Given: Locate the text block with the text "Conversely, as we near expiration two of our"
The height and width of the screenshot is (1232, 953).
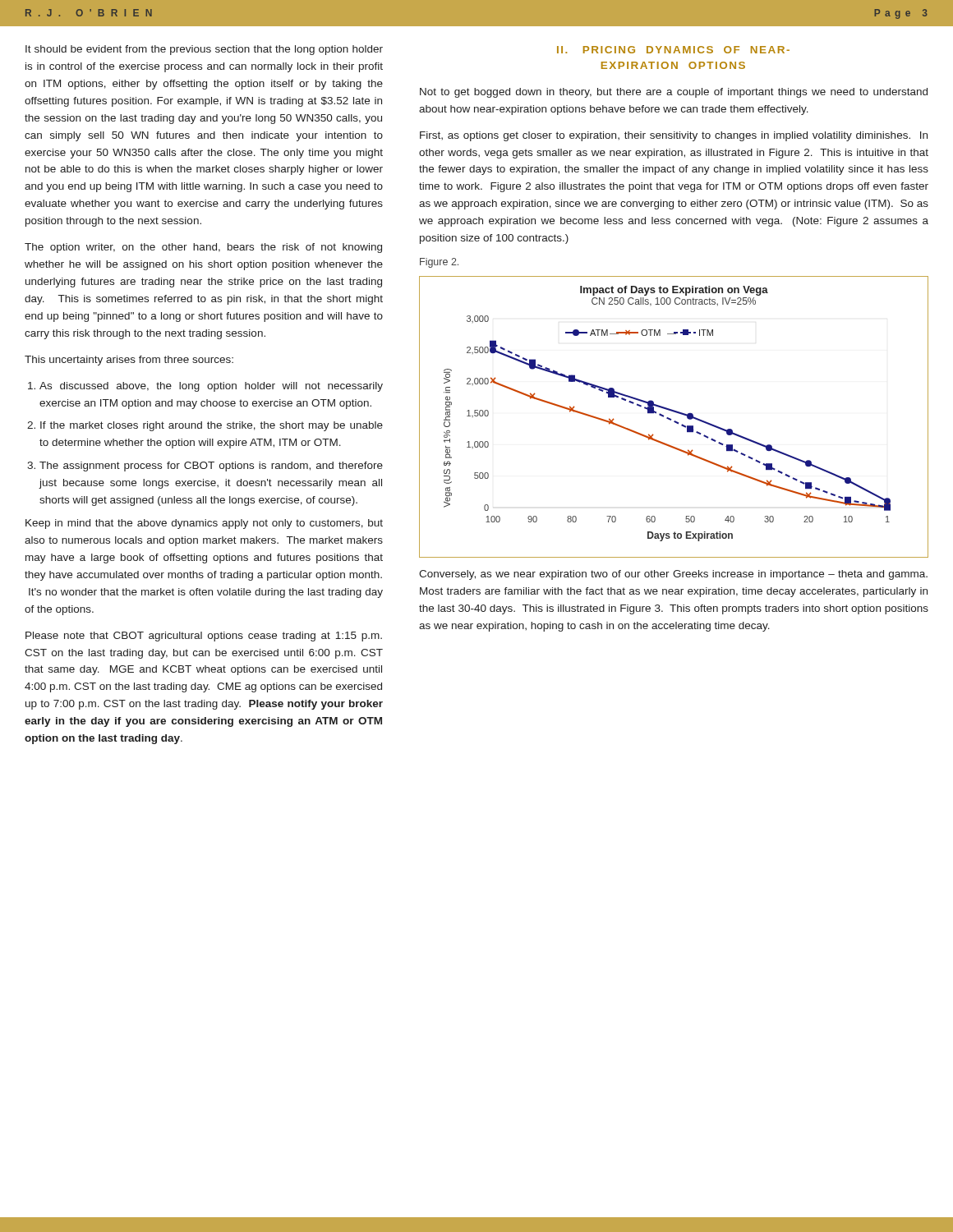Looking at the screenshot, I should [x=674, y=600].
